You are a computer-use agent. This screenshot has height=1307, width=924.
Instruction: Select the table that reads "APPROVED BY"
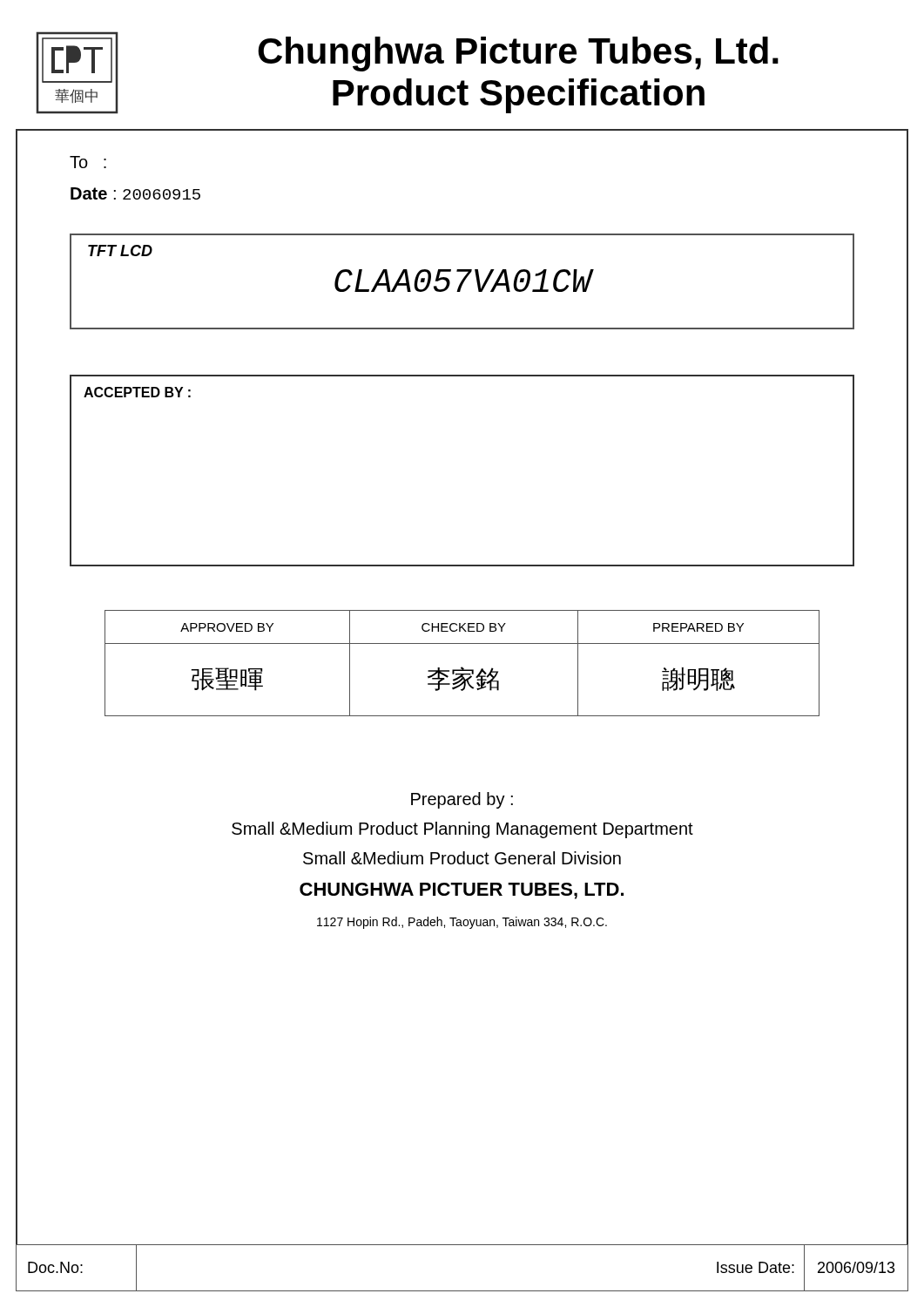pos(462,663)
